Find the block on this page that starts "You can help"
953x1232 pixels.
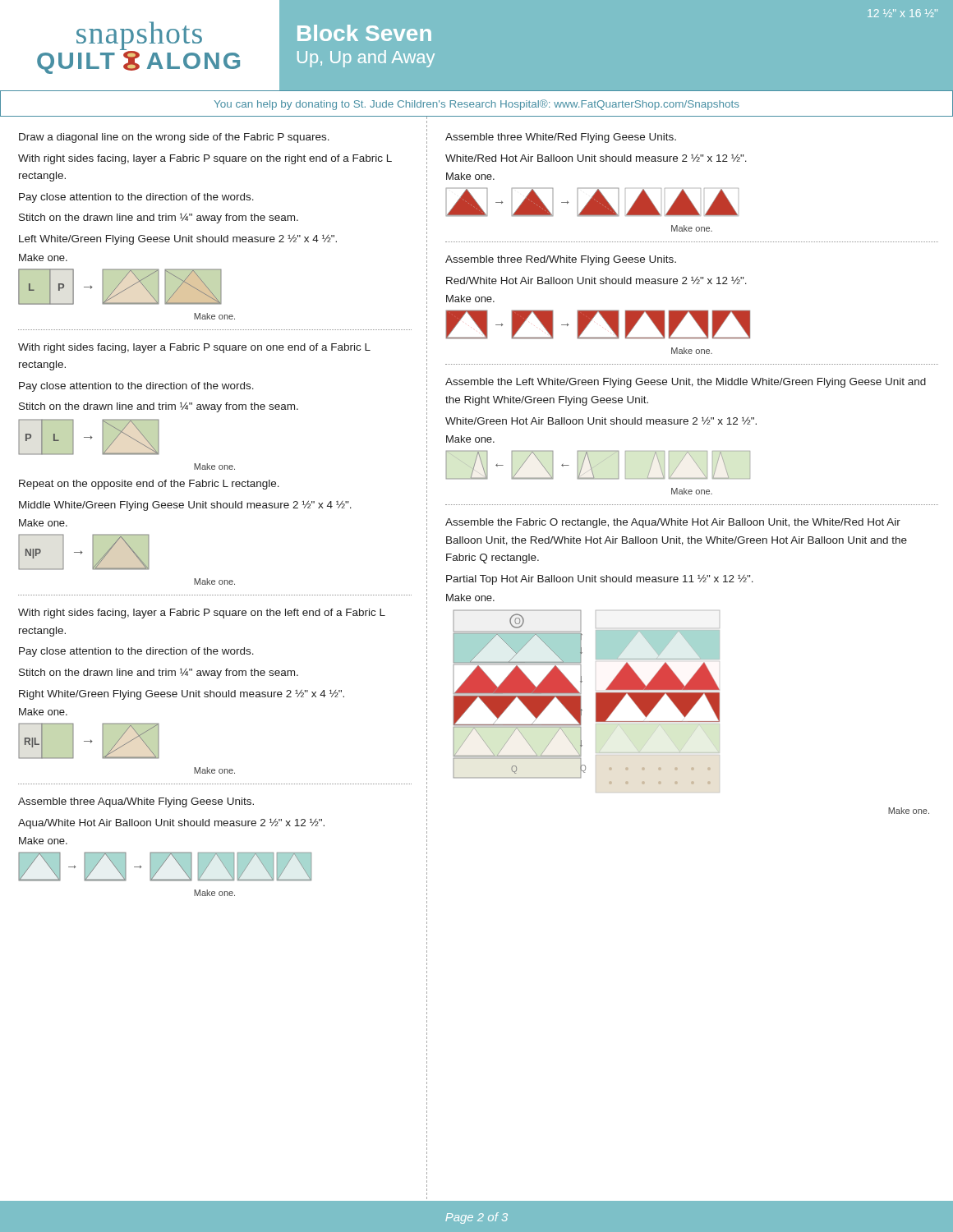[476, 103]
